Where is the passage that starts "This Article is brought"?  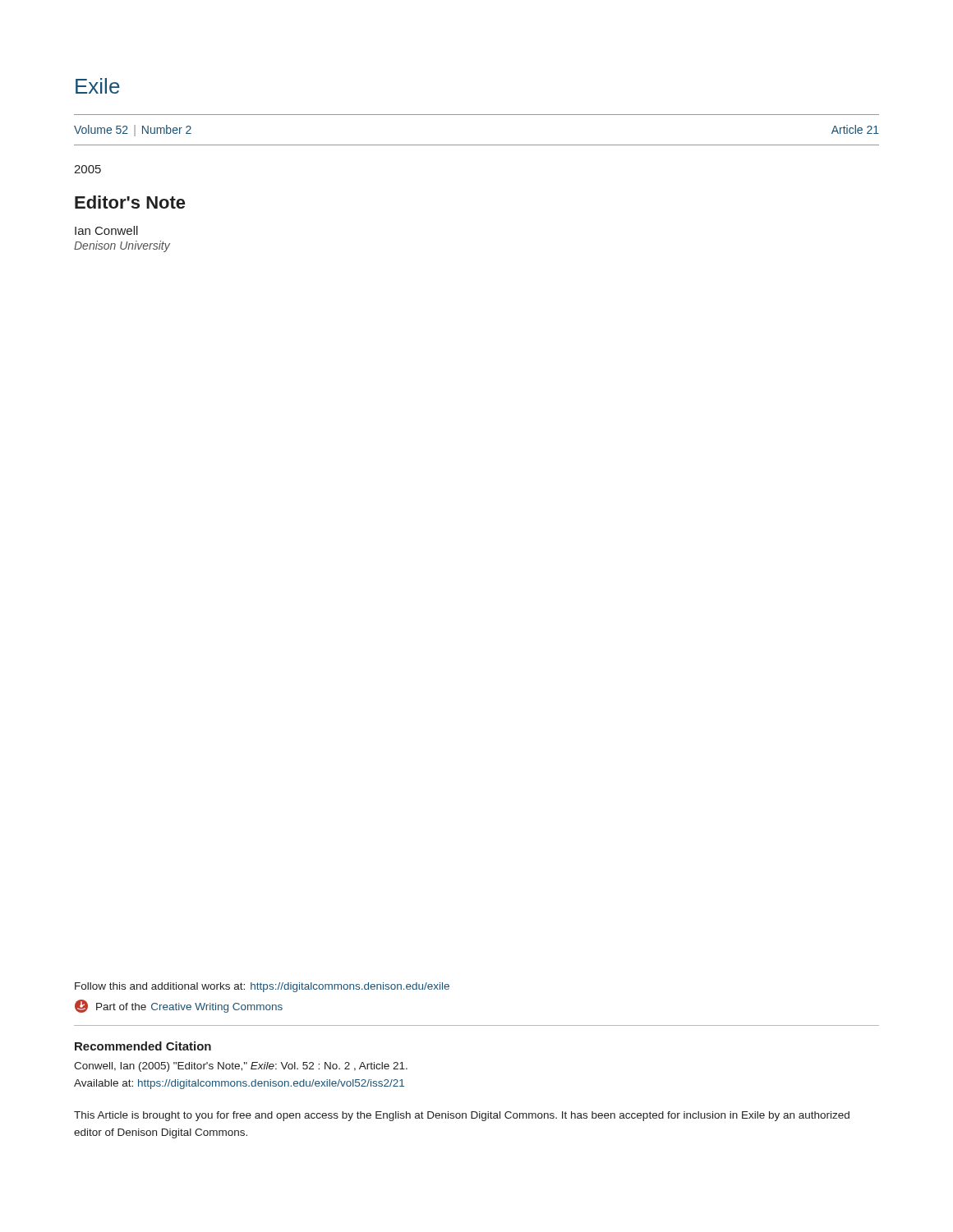[x=462, y=1124]
